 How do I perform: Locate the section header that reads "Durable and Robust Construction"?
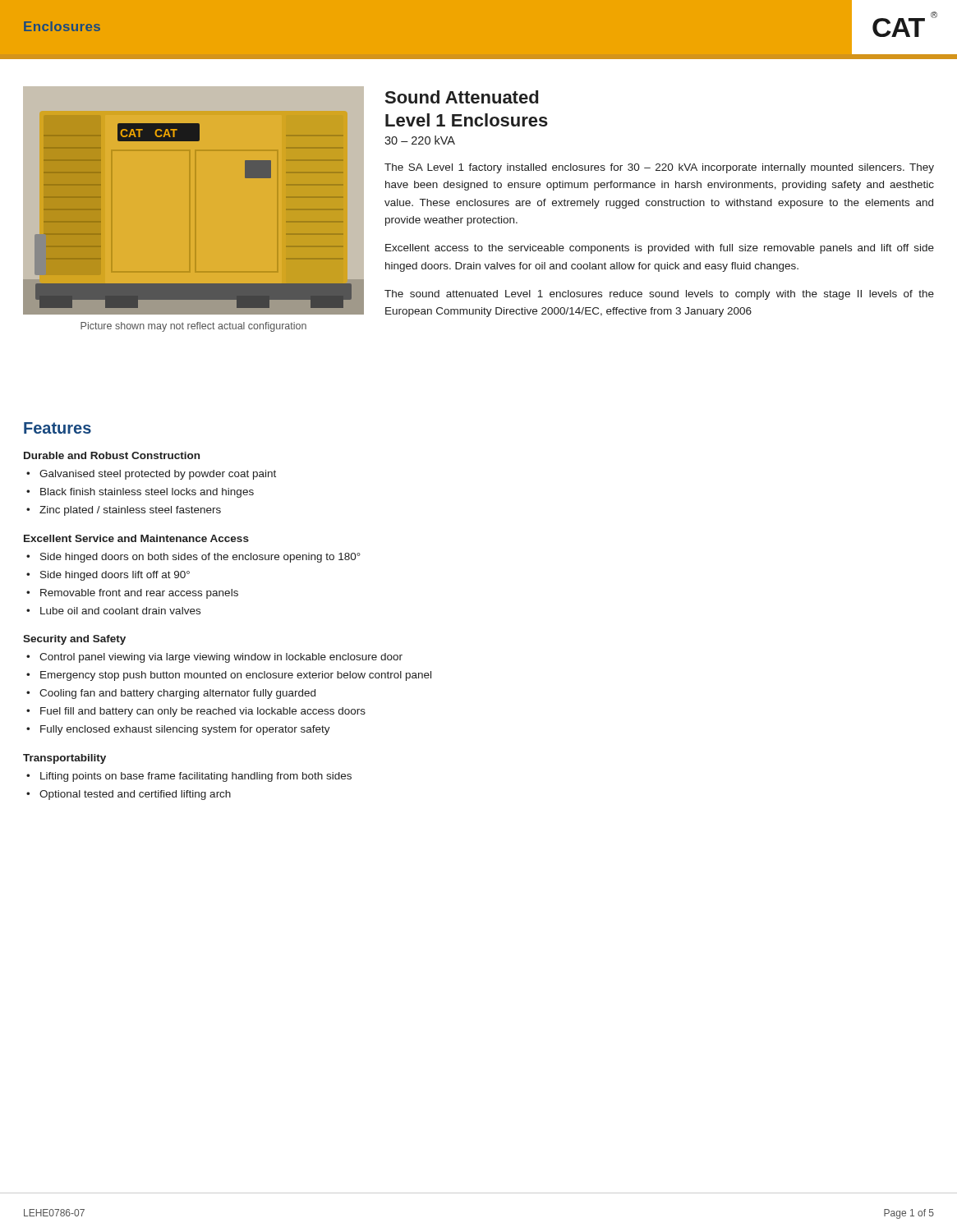[112, 455]
